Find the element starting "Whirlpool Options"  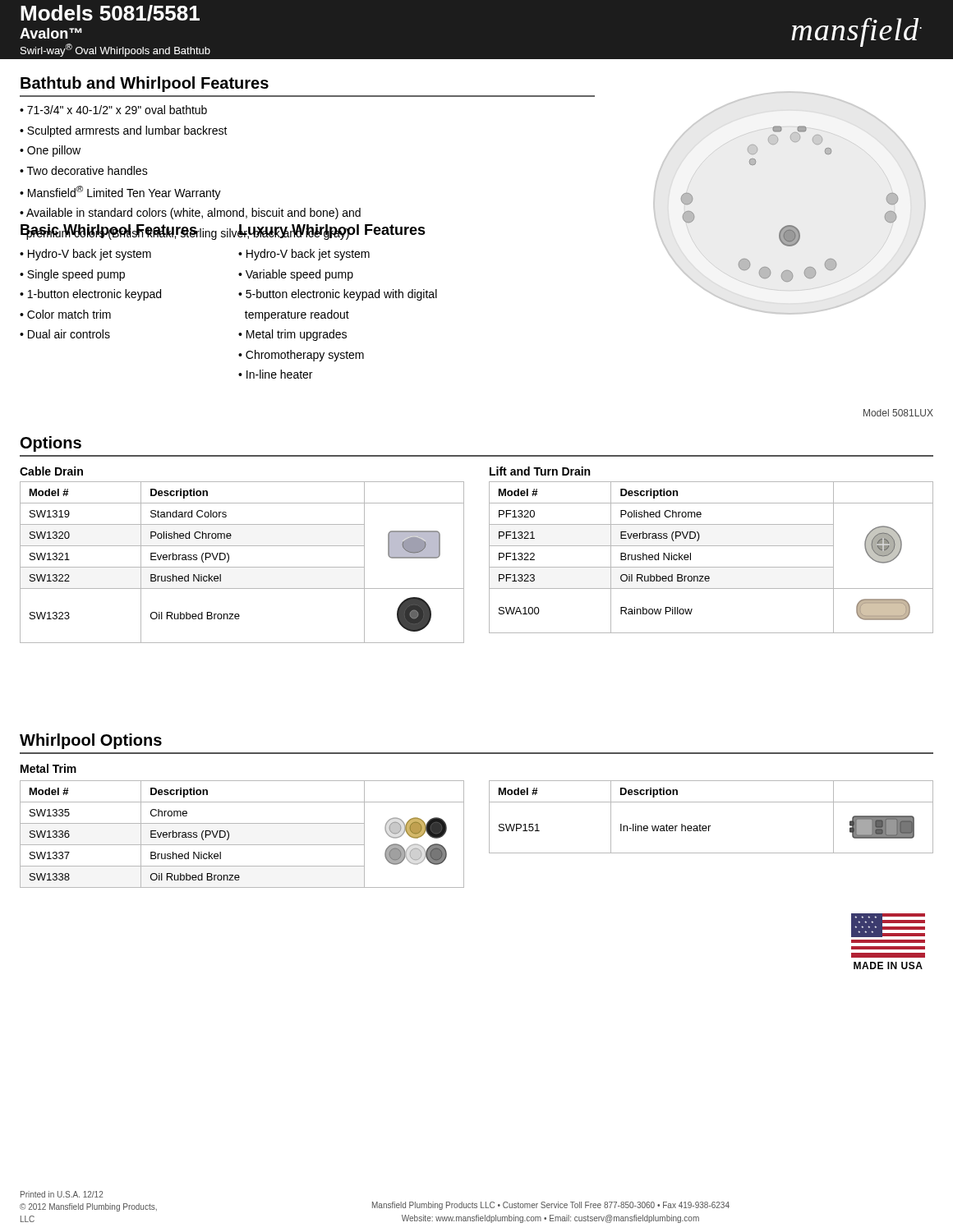point(91,740)
